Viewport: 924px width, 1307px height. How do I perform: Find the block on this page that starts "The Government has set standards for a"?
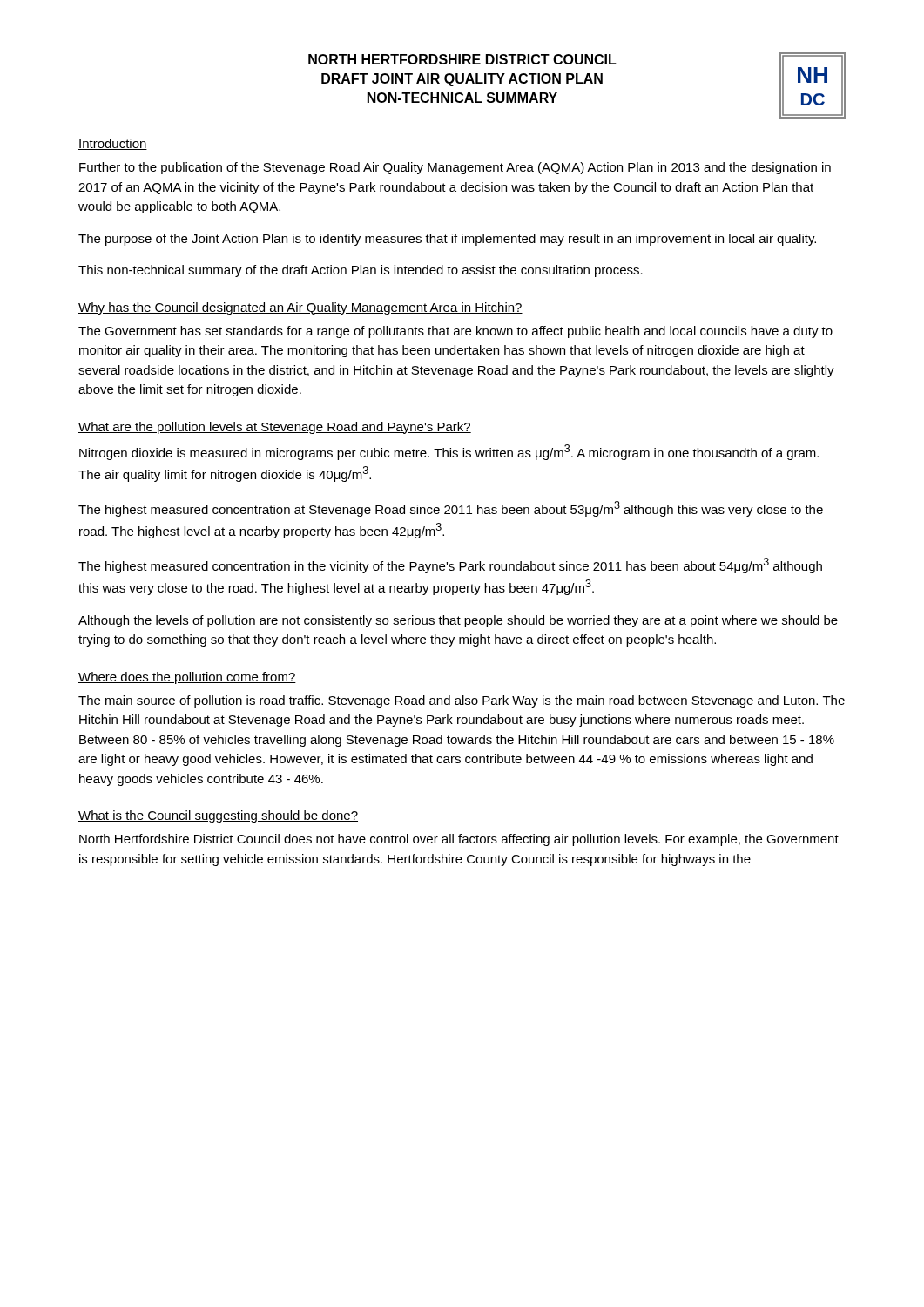coord(456,360)
